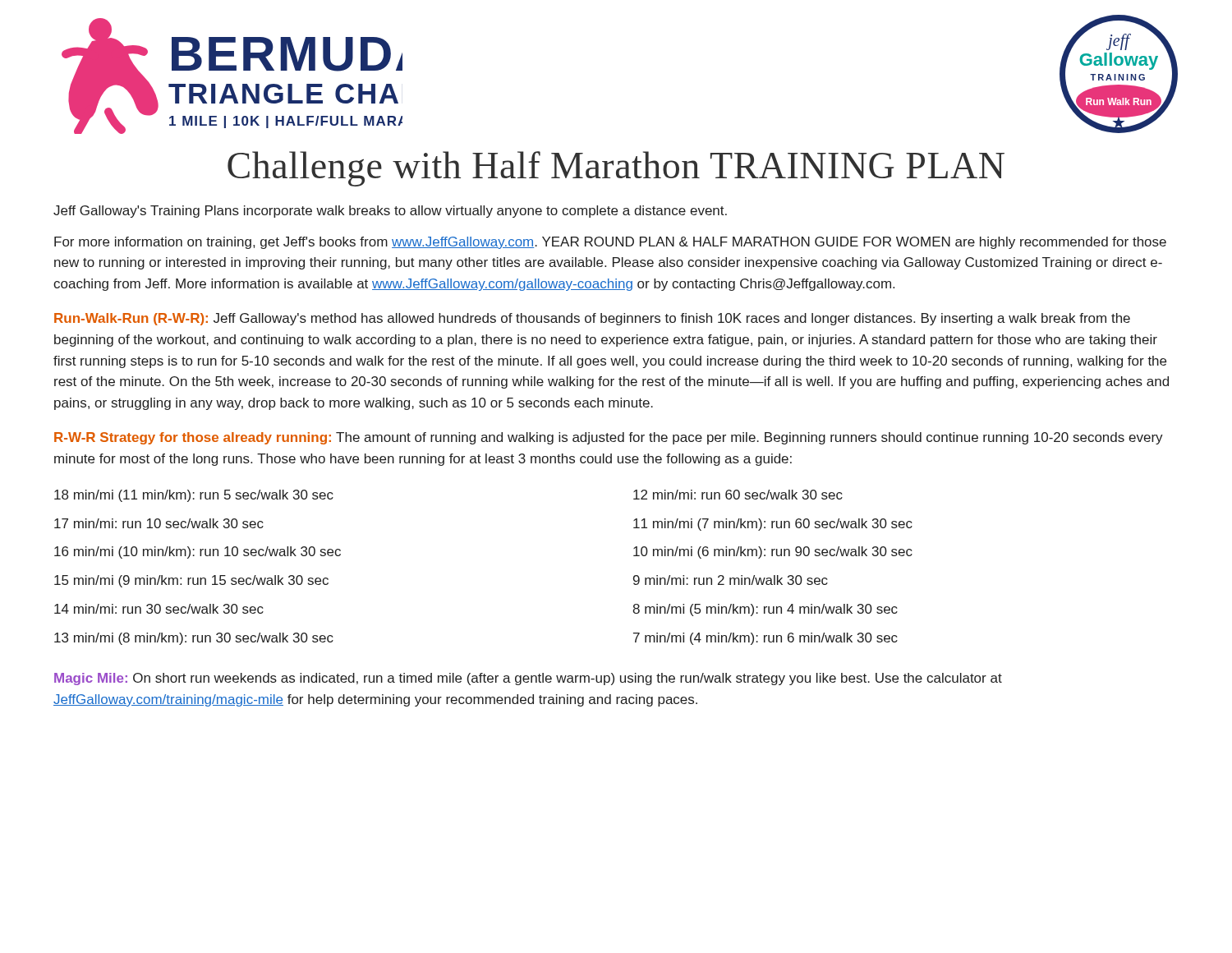The width and height of the screenshot is (1232, 953).
Task: Locate the block of text that opens with "16 min/mi (10"
Action: (x=197, y=552)
